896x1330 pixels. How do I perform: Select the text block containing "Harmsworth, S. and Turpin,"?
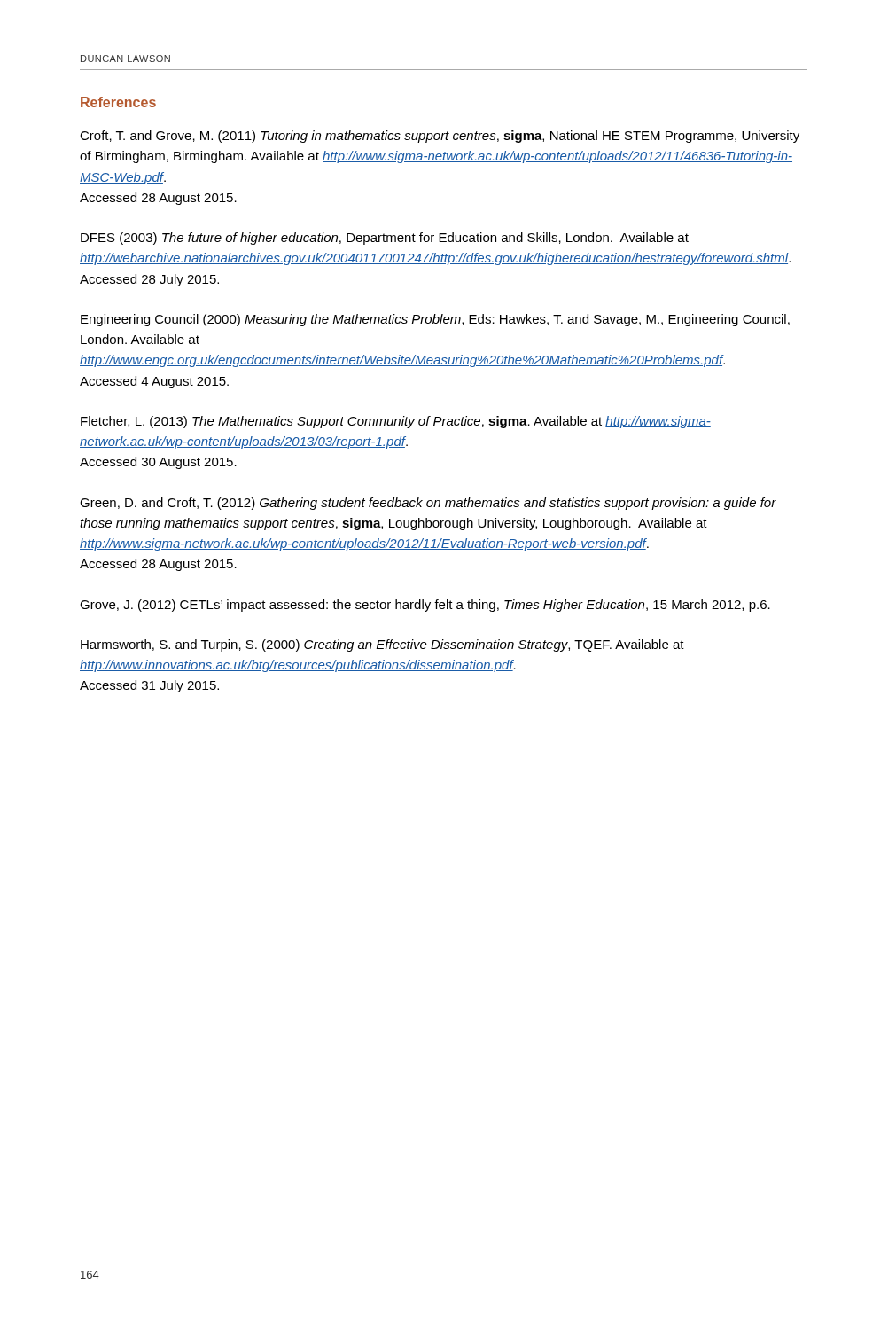[382, 665]
